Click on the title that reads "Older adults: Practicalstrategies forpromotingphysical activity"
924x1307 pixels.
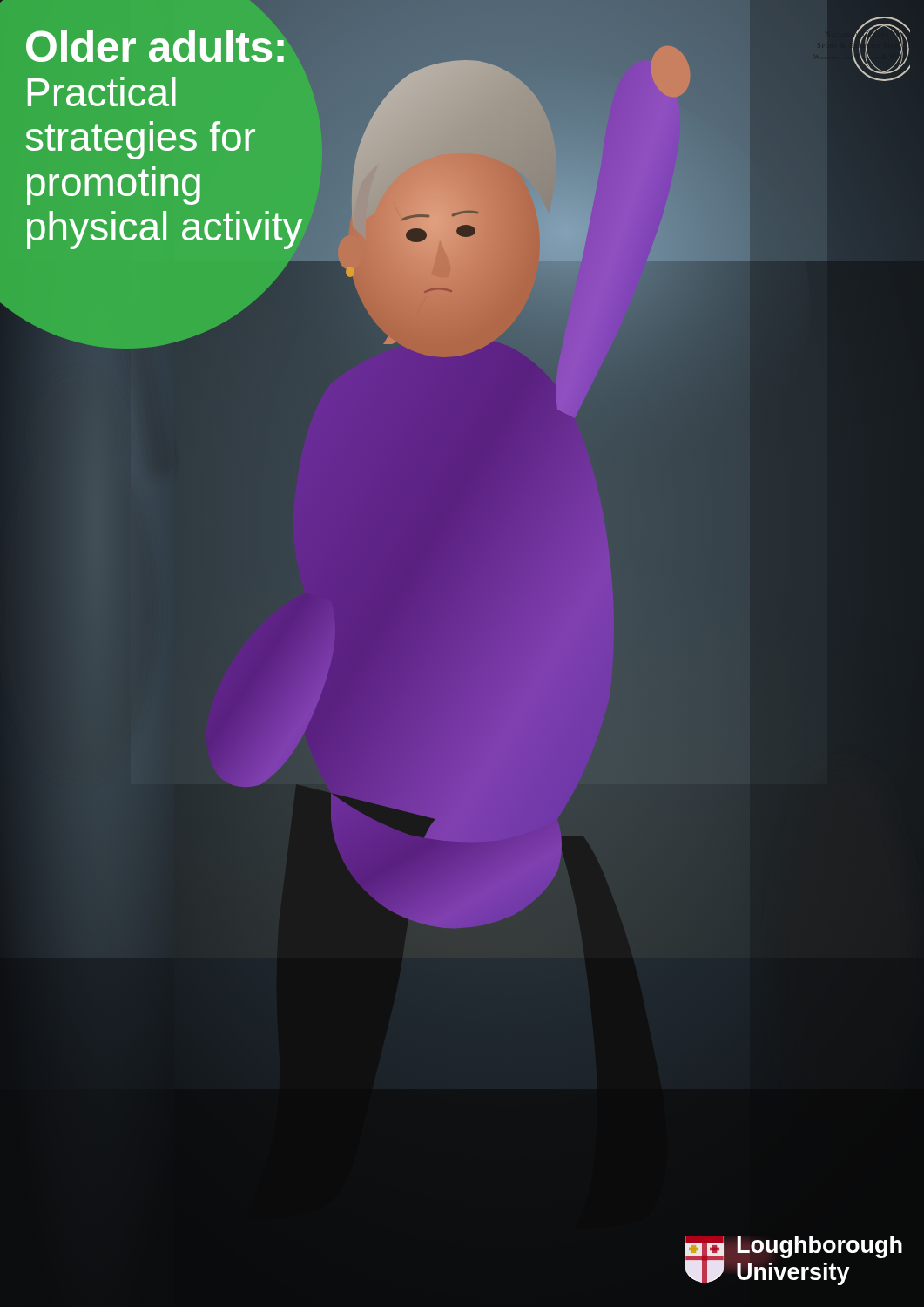pyautogui.click(x=179, y=137)
